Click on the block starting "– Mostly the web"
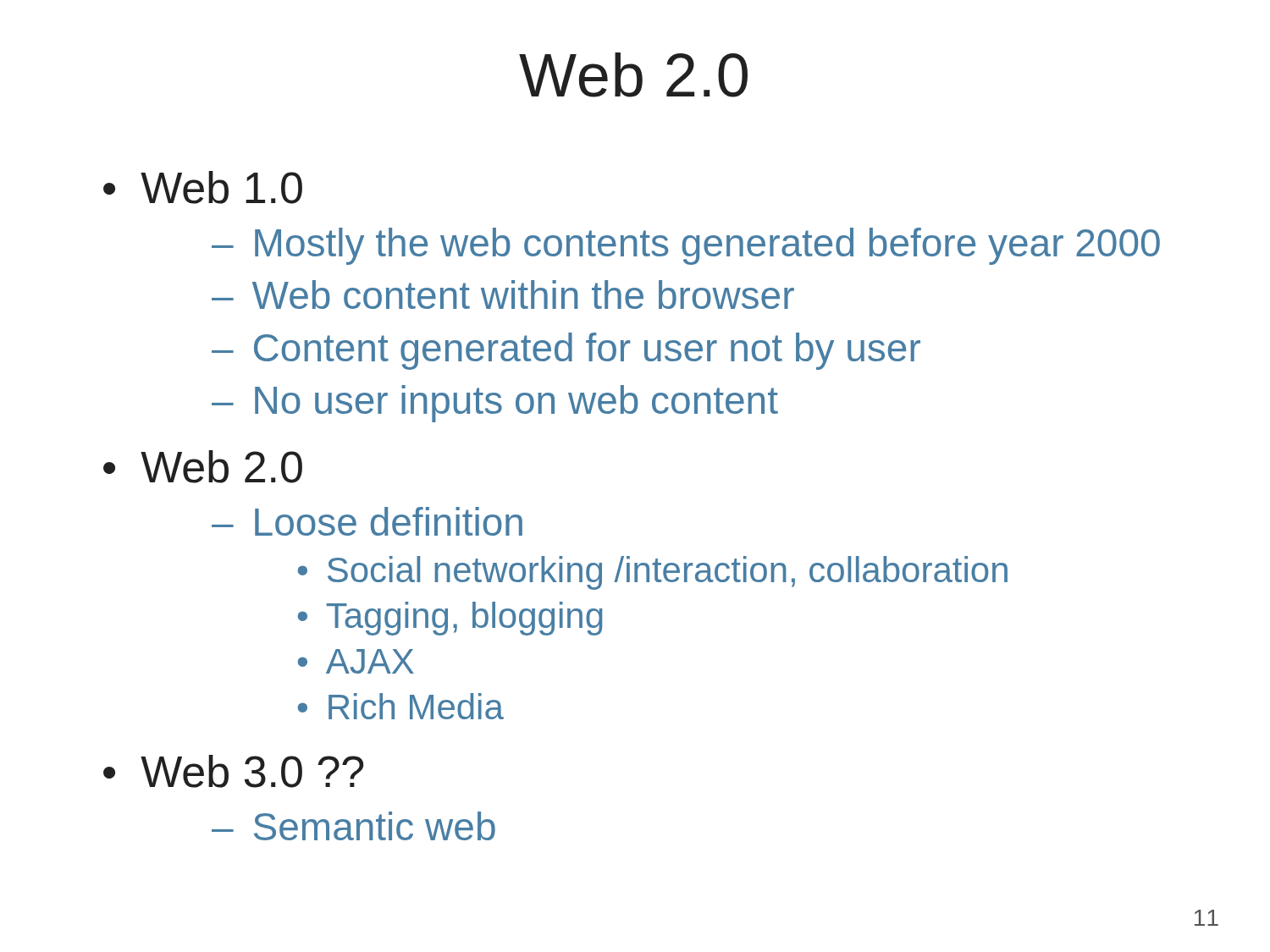The height and width of the screenshot is (952, 1270). point(686,243)
